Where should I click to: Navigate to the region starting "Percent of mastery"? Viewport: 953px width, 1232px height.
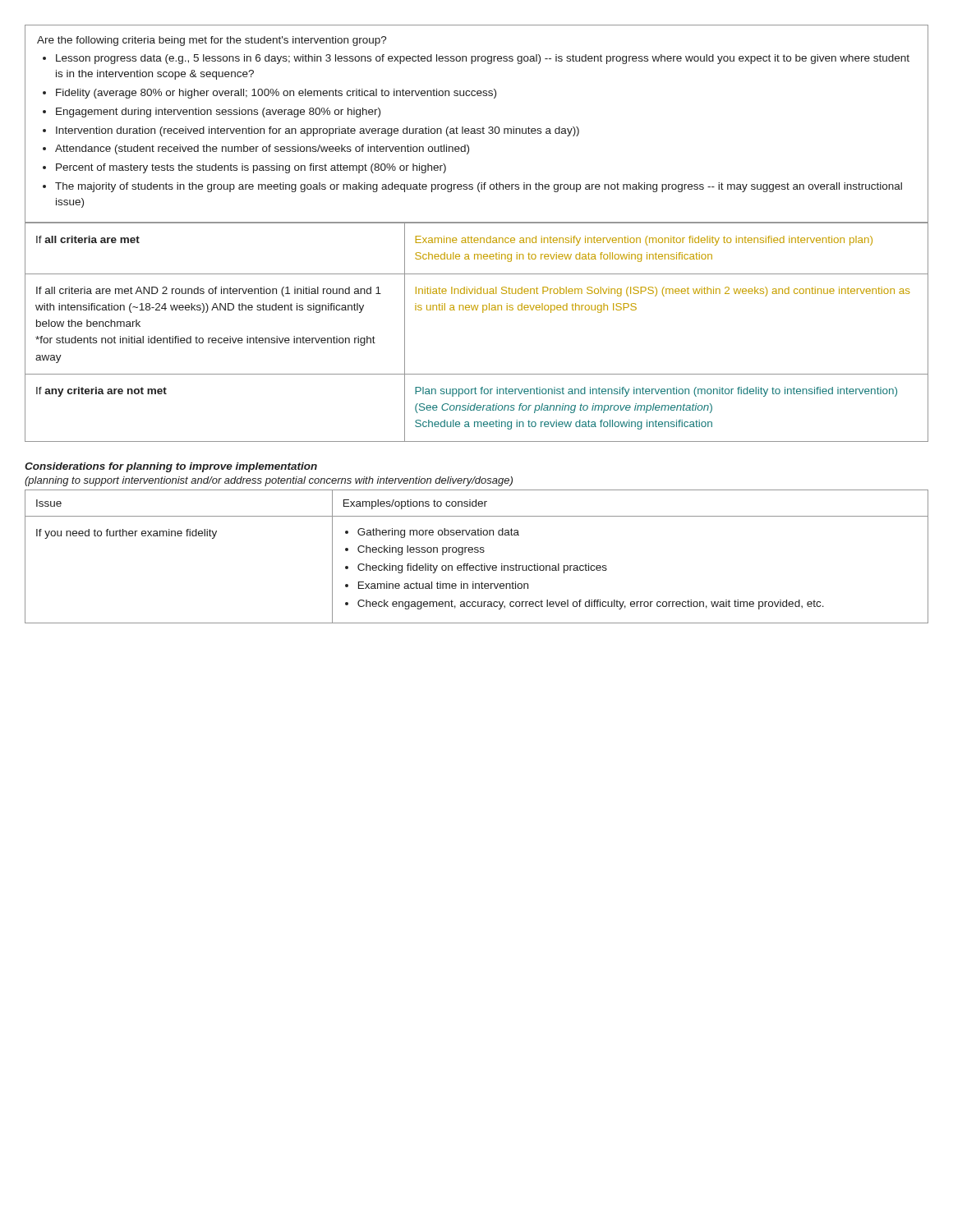[251, 167]
